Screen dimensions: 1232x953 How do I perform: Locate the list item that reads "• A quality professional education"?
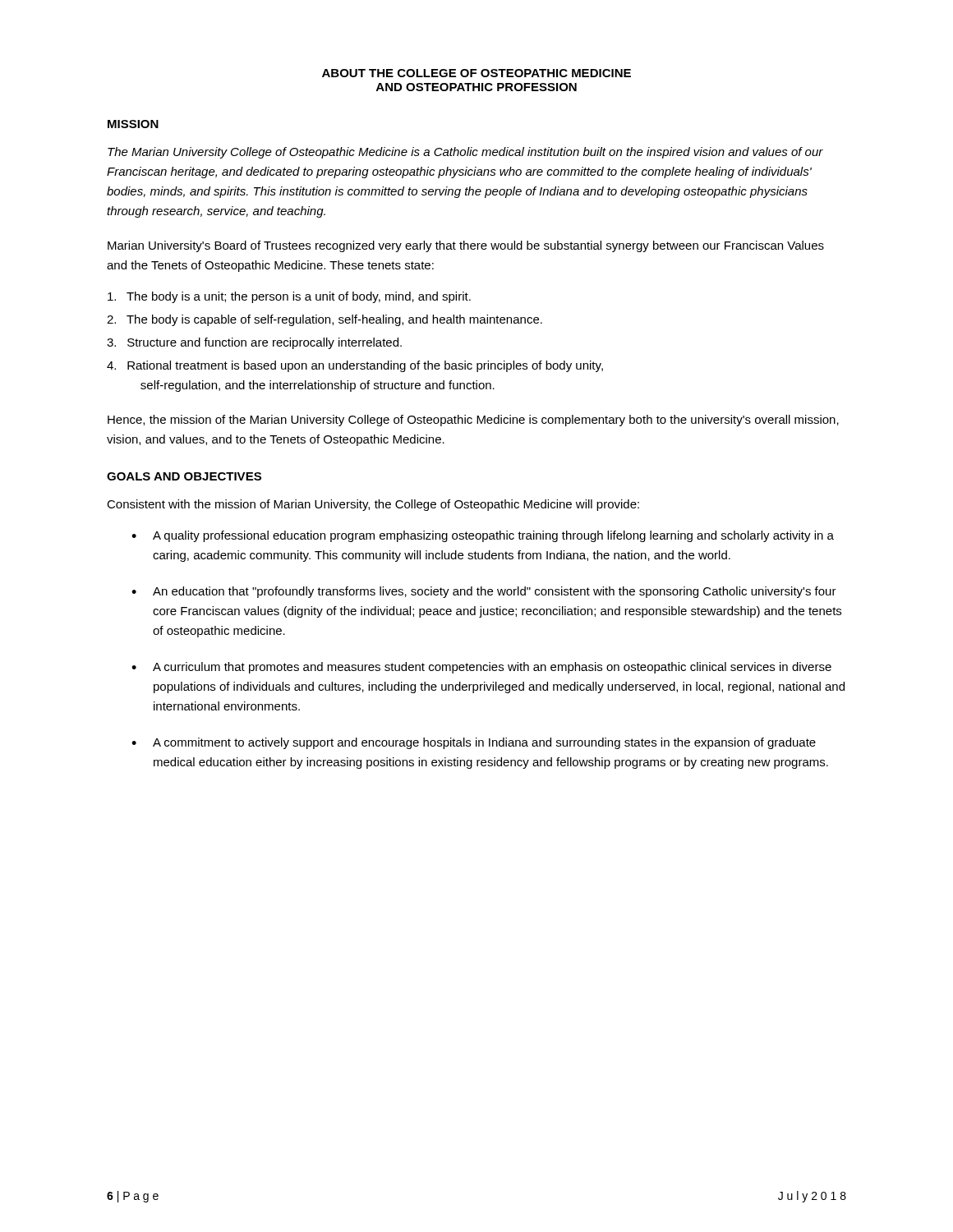(x=489, y=545)
